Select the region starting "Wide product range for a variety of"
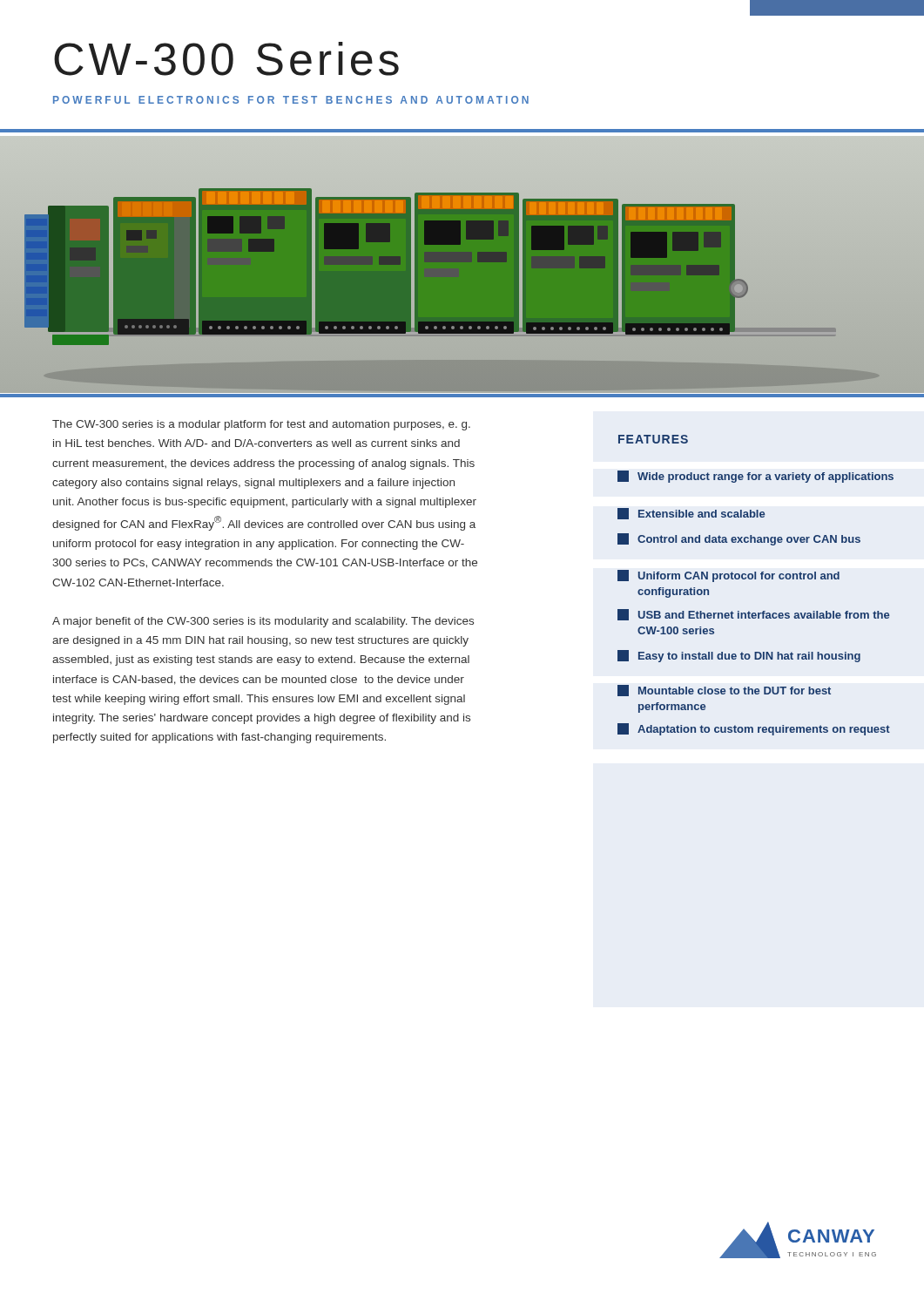Image resolution: width=924 pixels, height=1307 pixels. click(759, 477)
